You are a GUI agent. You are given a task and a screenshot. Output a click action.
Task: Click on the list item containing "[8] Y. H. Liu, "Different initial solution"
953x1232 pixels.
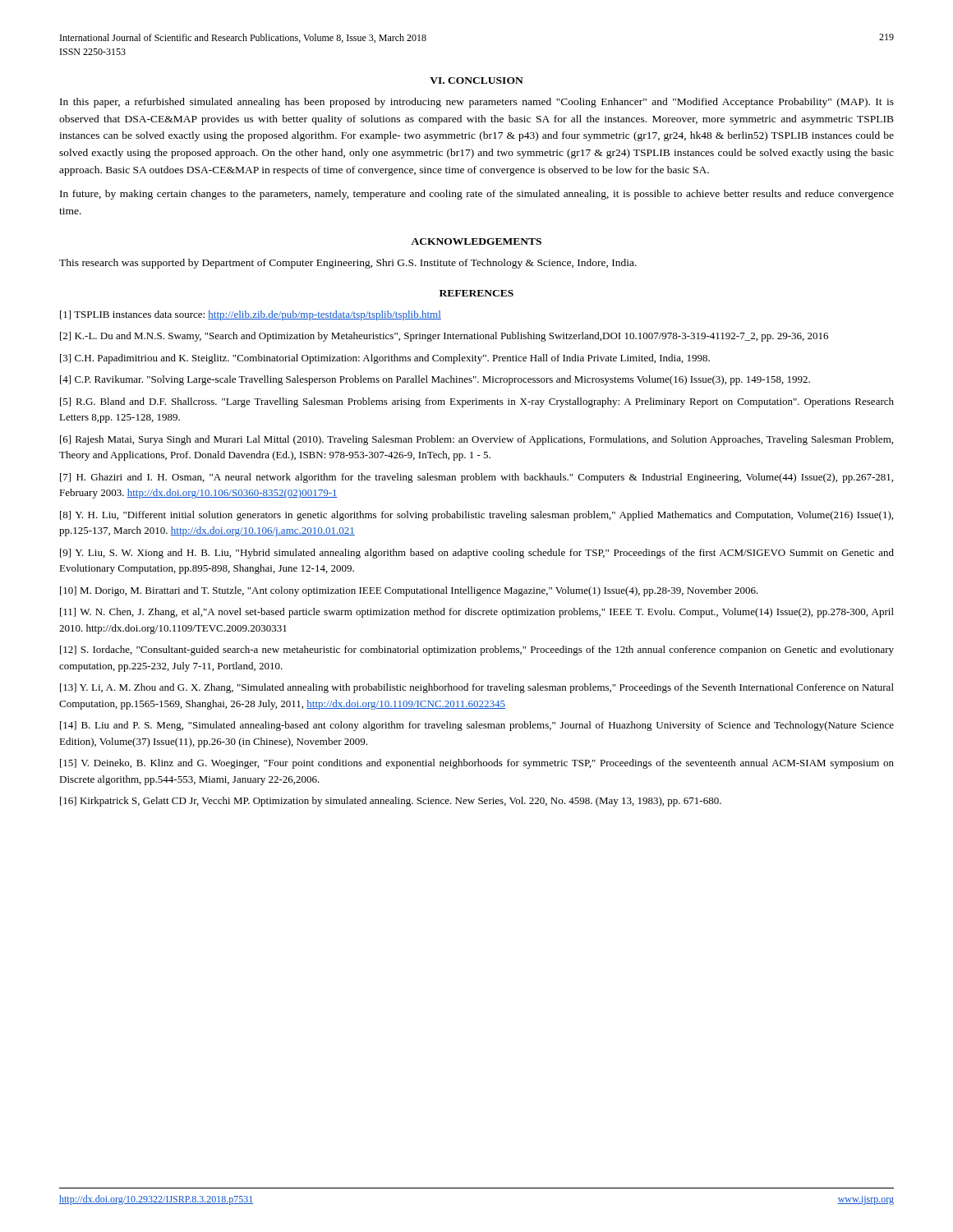pos(476,522)
